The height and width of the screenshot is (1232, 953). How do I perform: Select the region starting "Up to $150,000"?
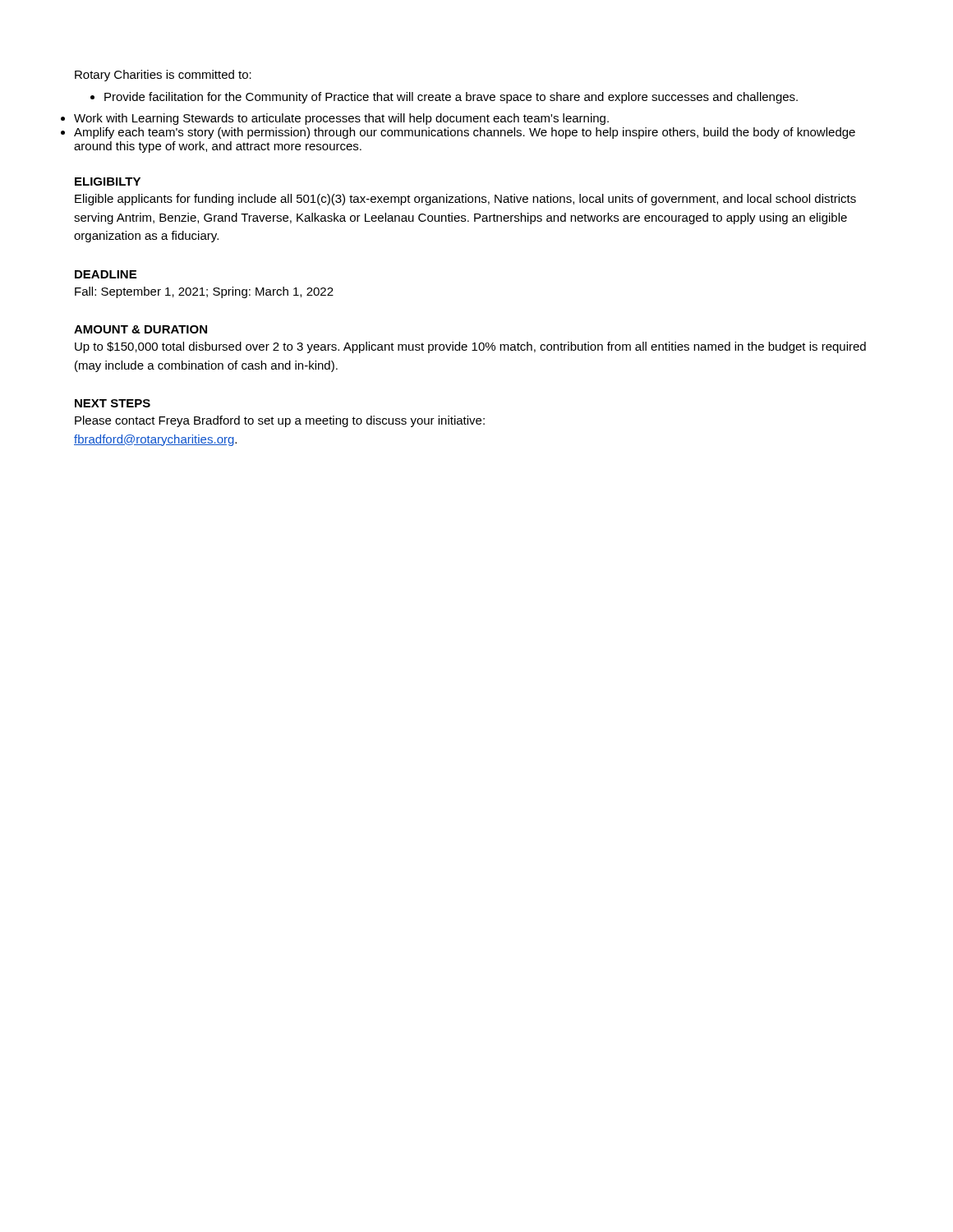click(472, 356)
